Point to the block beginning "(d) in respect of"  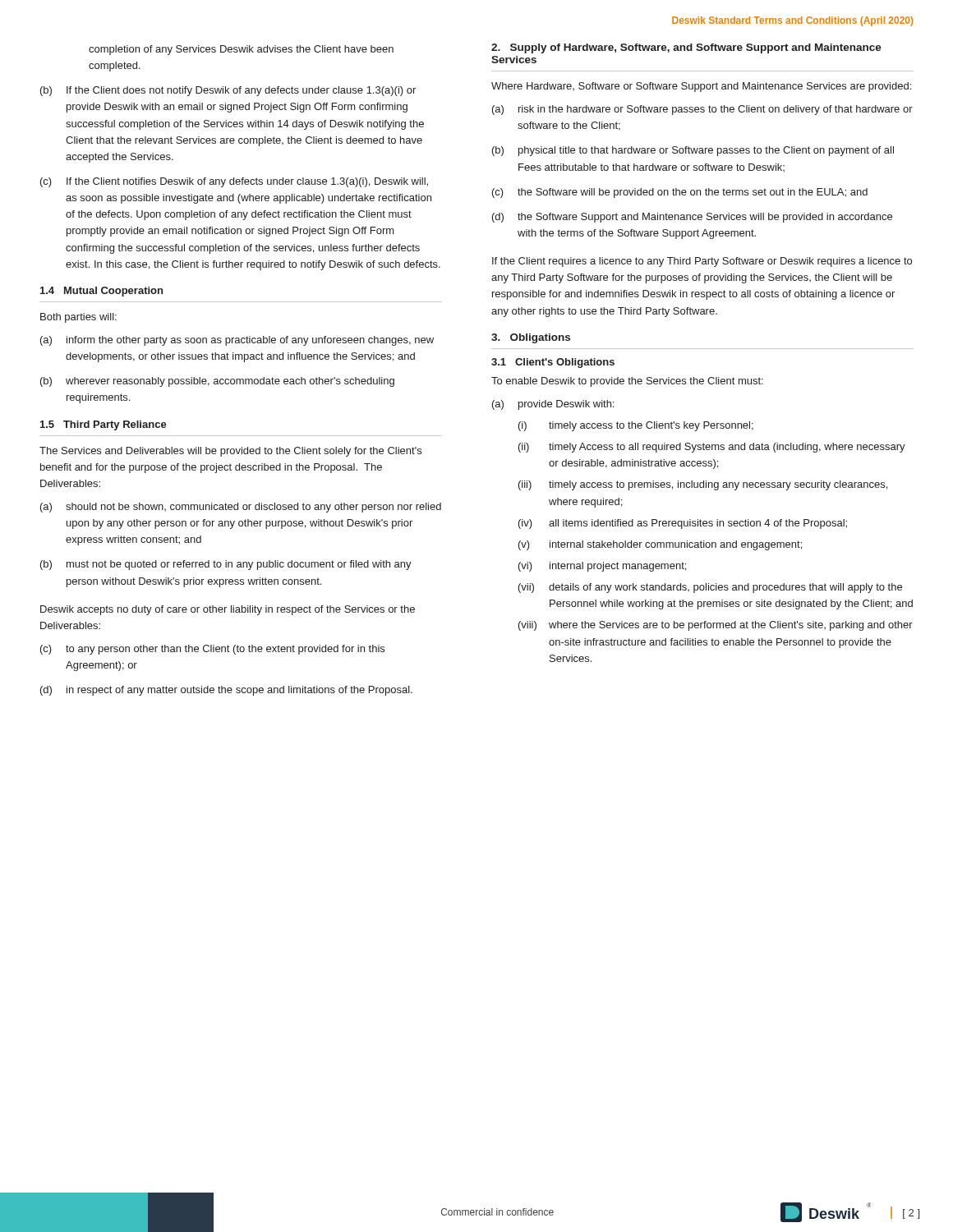(226, 690)
